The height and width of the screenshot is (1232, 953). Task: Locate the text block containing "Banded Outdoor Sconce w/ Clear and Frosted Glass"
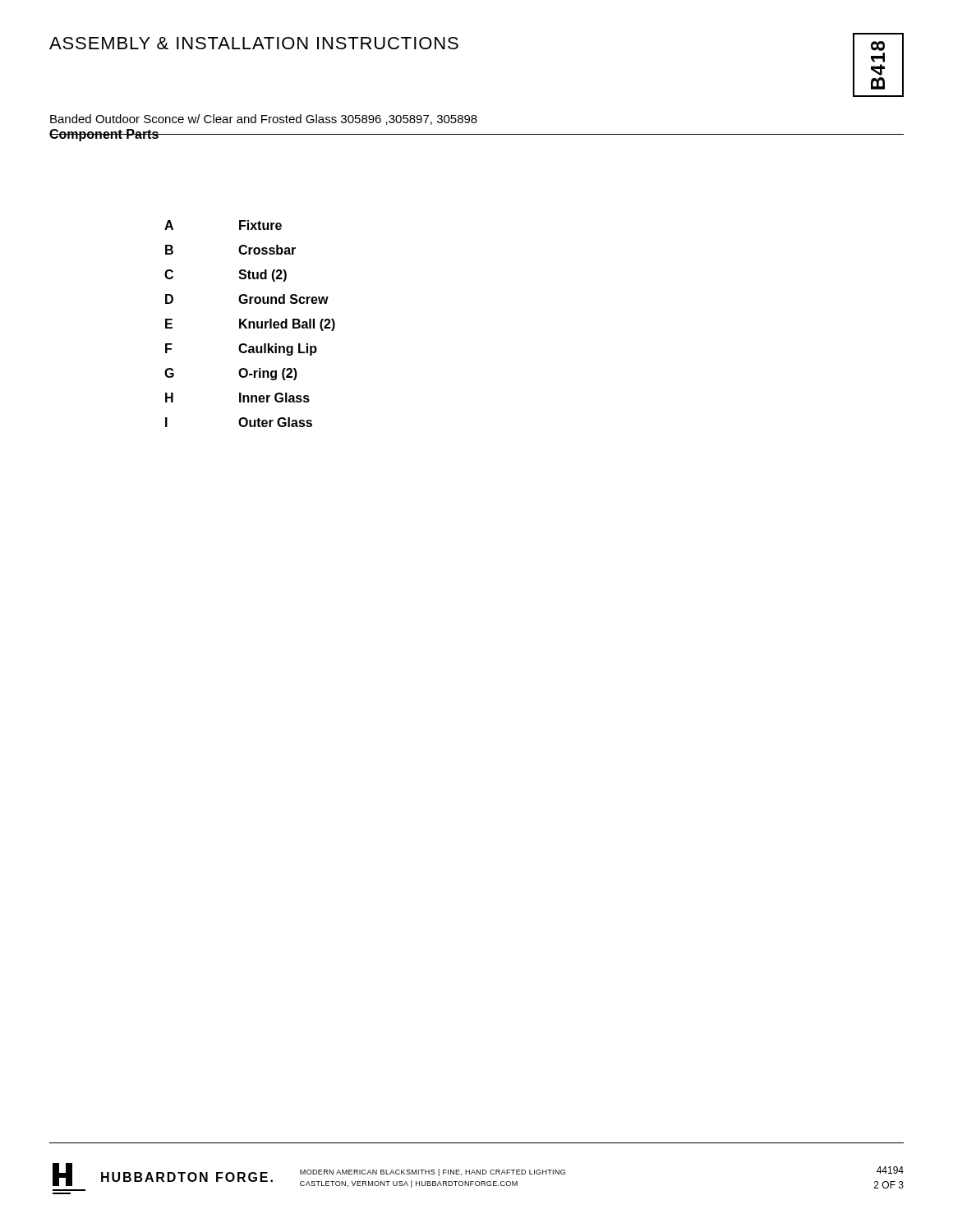coord(263,119)
